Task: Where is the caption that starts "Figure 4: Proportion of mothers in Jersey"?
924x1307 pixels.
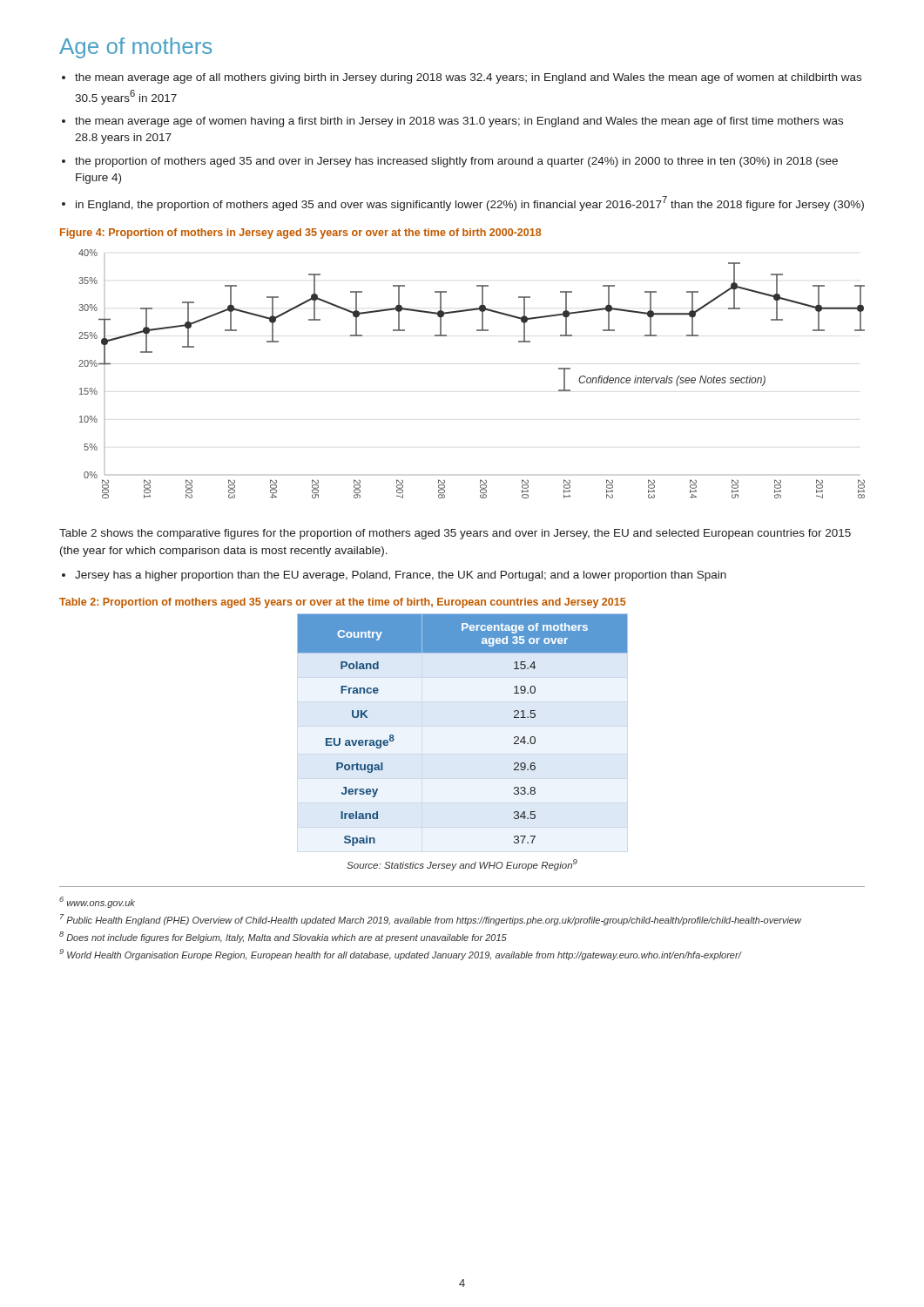Action: pyautogui.click(x=300, y=233)
